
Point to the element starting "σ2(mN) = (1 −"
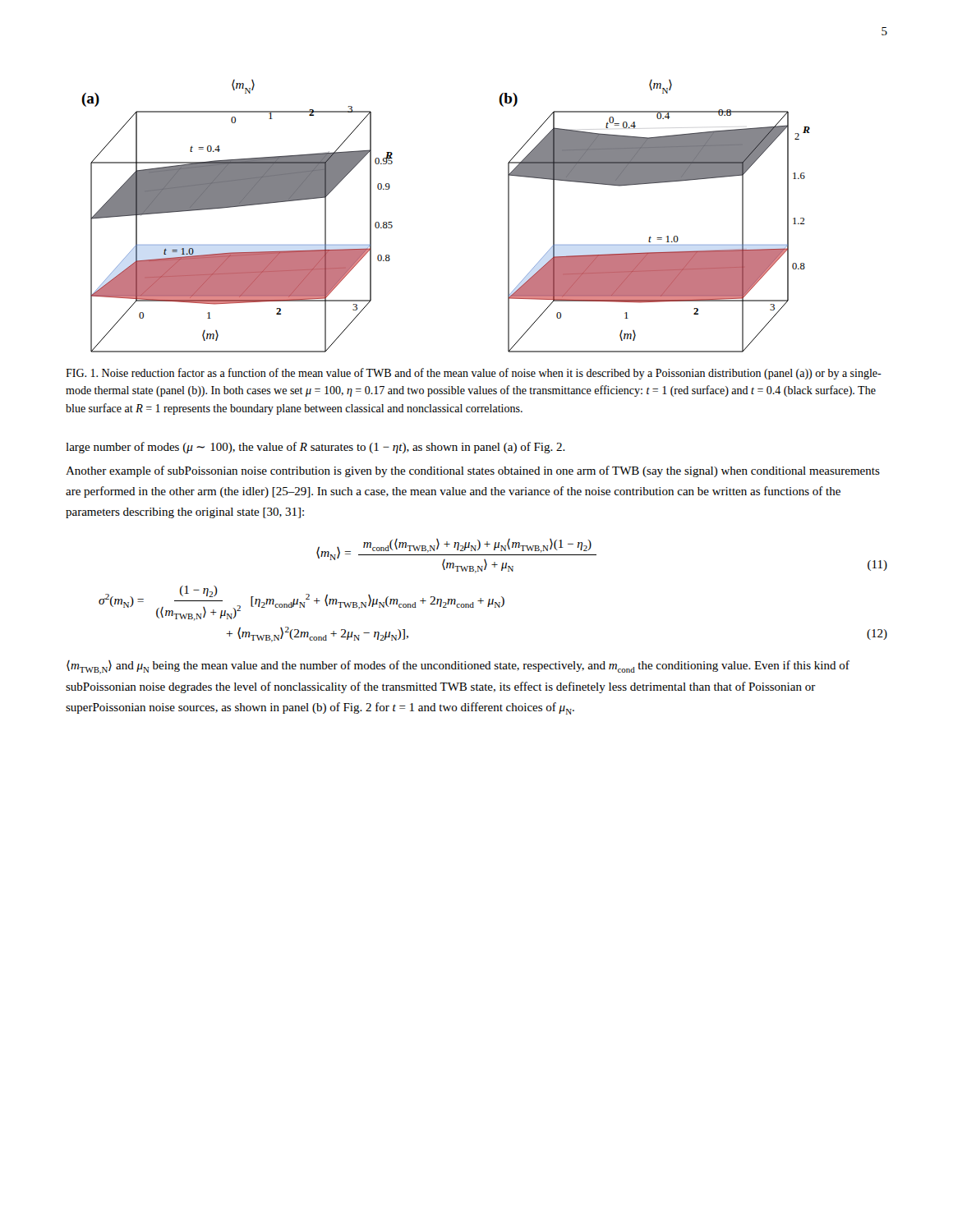[476, 612]
